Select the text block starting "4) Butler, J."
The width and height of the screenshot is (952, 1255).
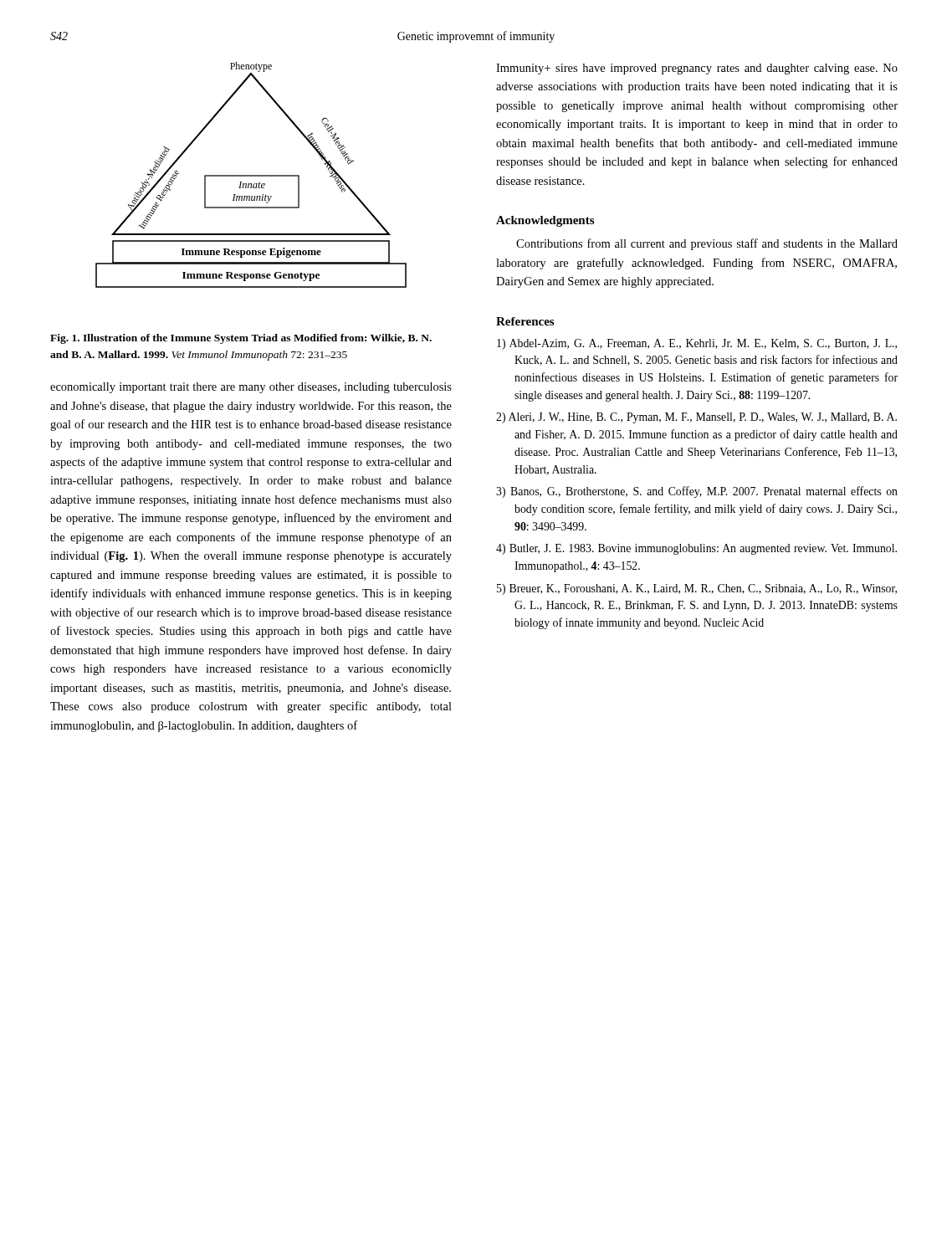tap(697, 557)
